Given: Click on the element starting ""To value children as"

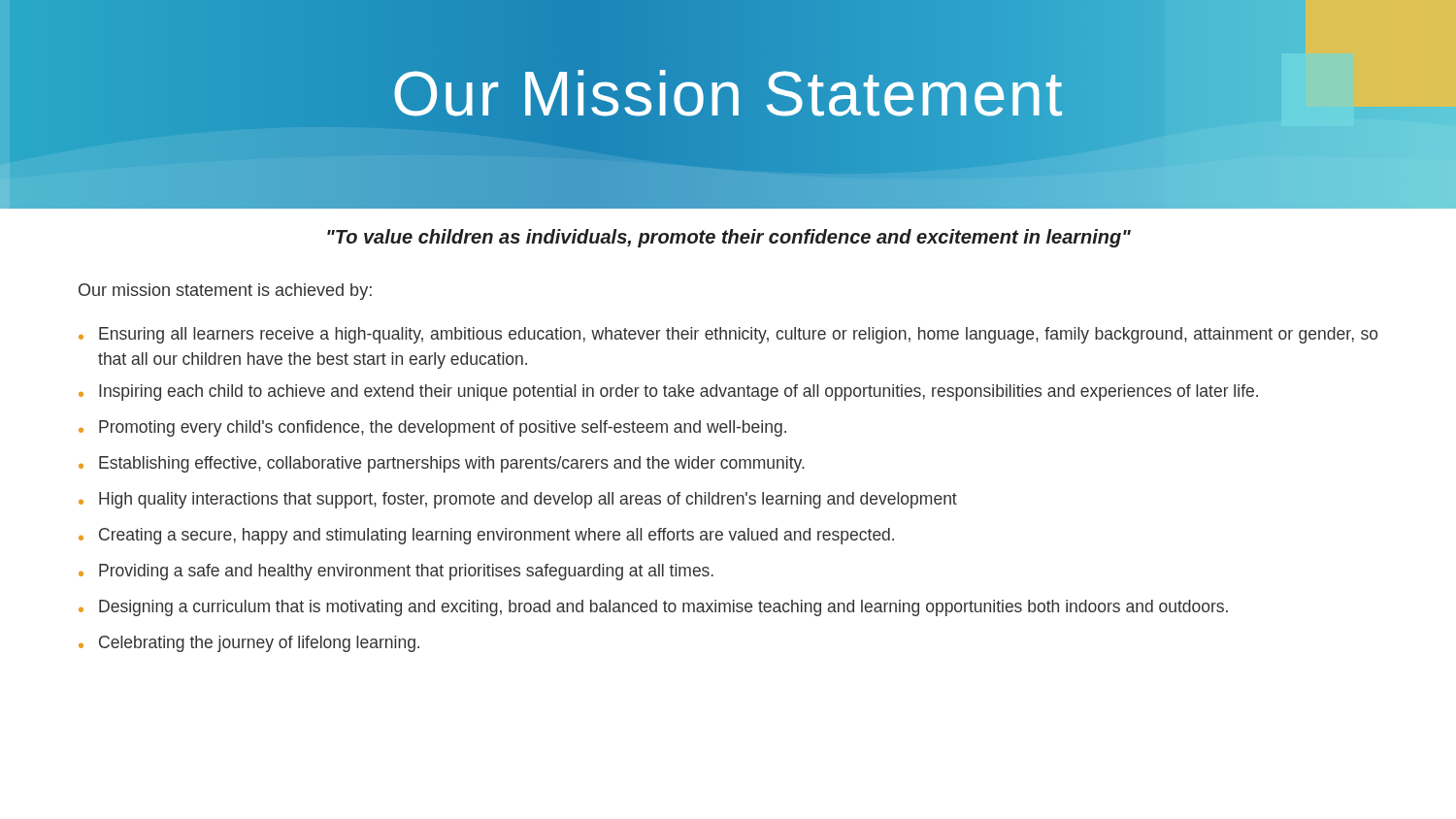Looking at the screenshot, I should [728, 237].
